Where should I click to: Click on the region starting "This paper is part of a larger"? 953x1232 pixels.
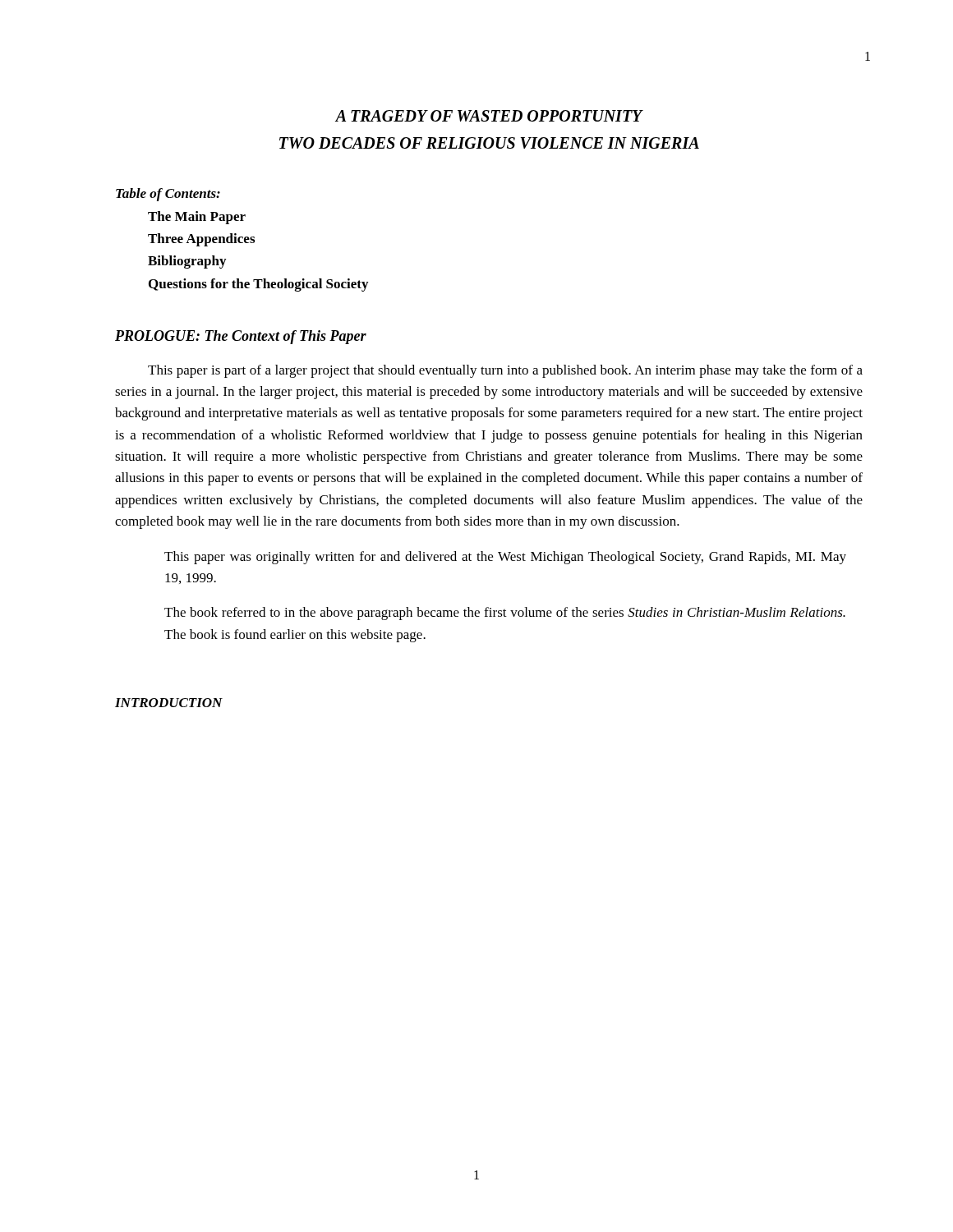pyautogui.click(x=489, y=445)
